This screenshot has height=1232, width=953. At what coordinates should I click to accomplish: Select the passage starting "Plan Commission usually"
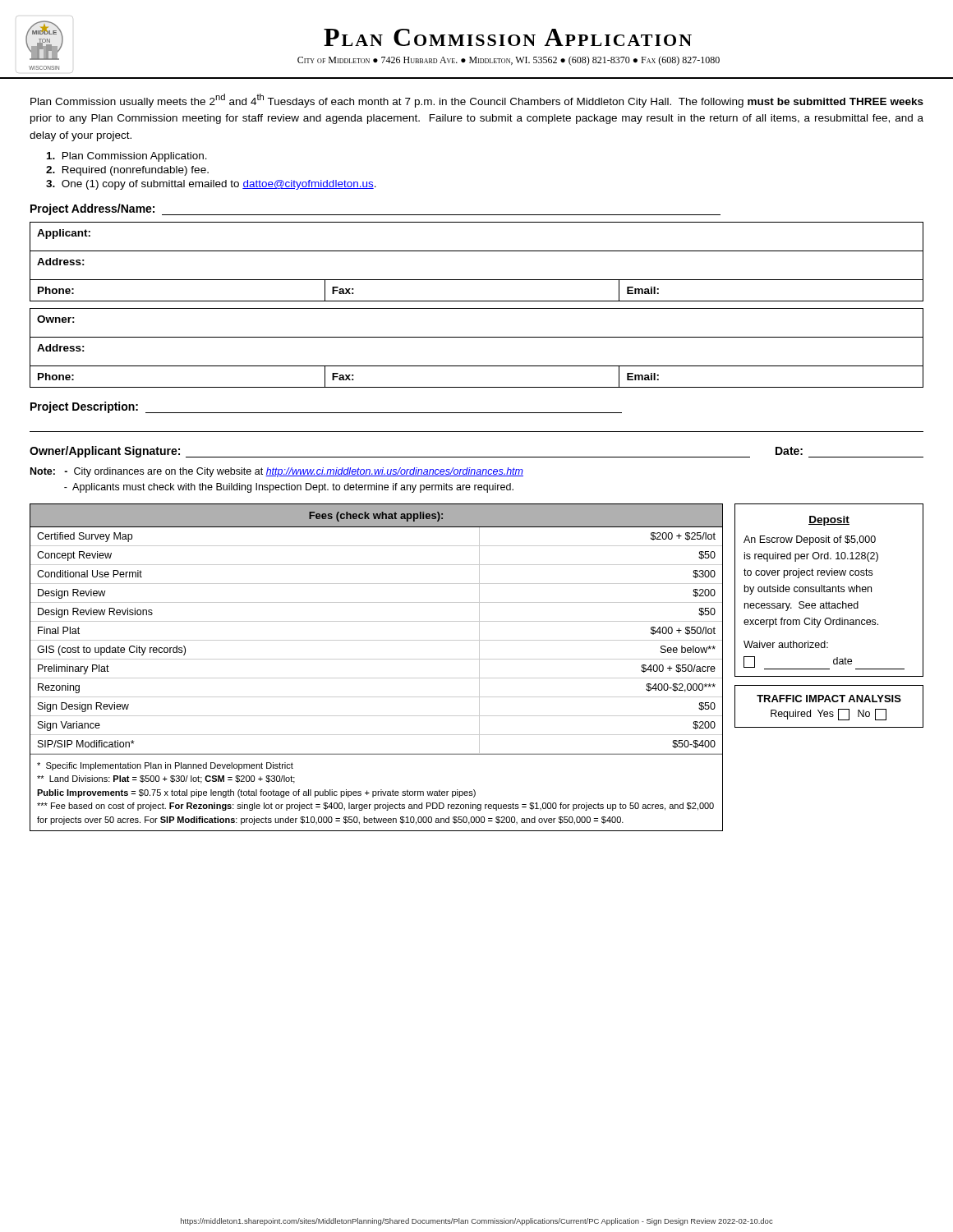(476, 117)
